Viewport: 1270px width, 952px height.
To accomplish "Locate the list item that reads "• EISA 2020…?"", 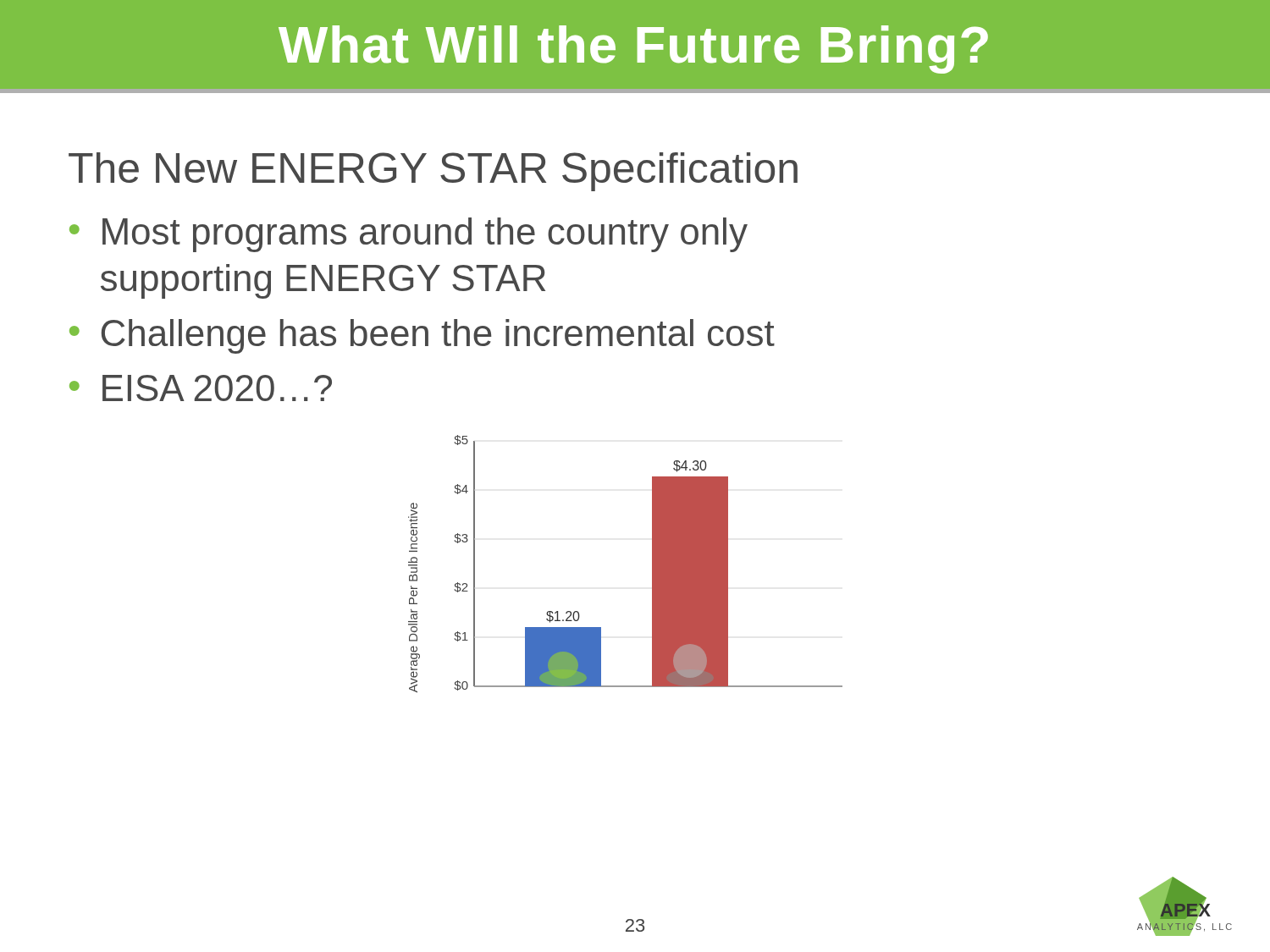I will [x=201, y=388].
